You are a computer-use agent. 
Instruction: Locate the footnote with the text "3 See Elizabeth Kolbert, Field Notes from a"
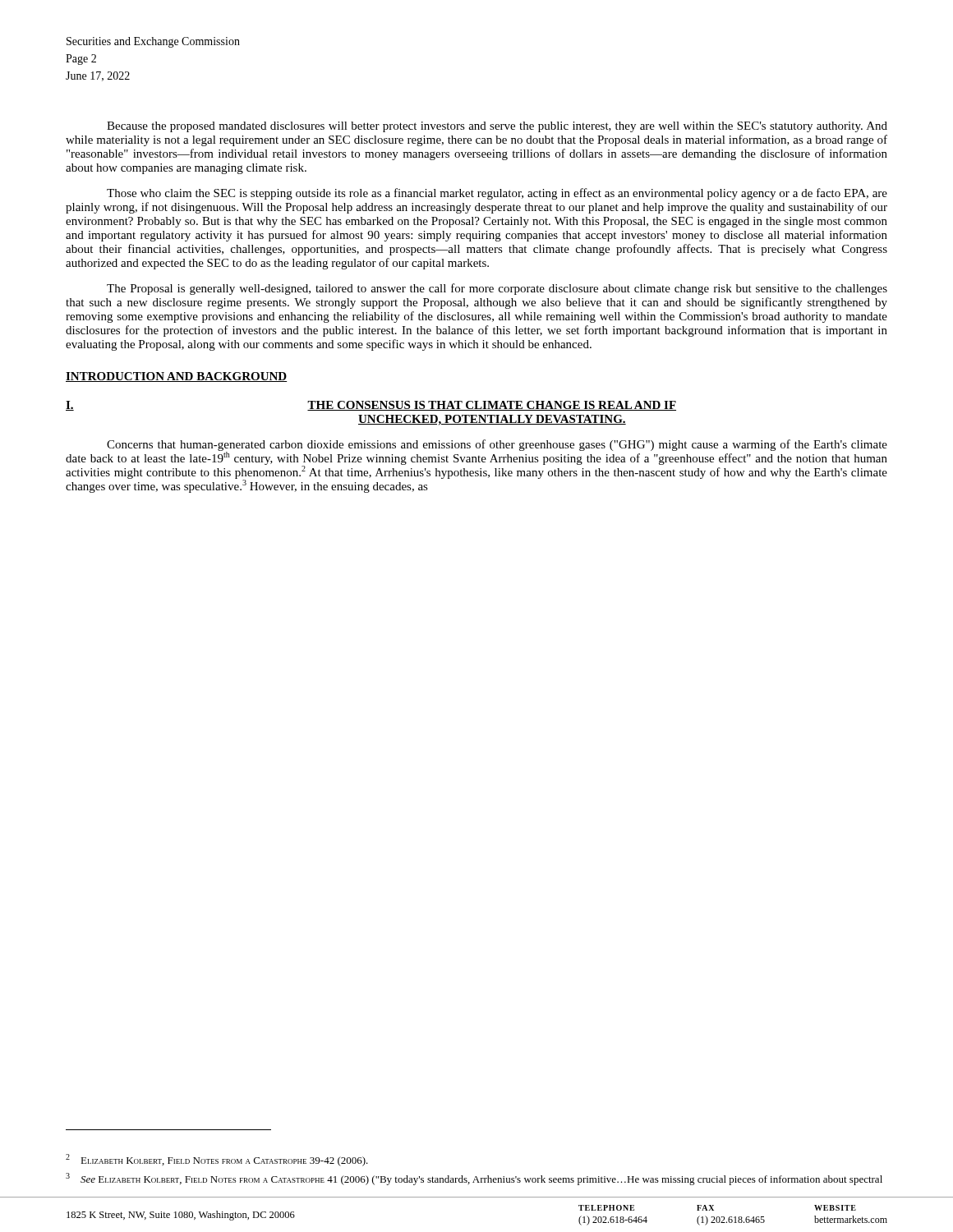pyautogui.click(x=474, y=1179)
